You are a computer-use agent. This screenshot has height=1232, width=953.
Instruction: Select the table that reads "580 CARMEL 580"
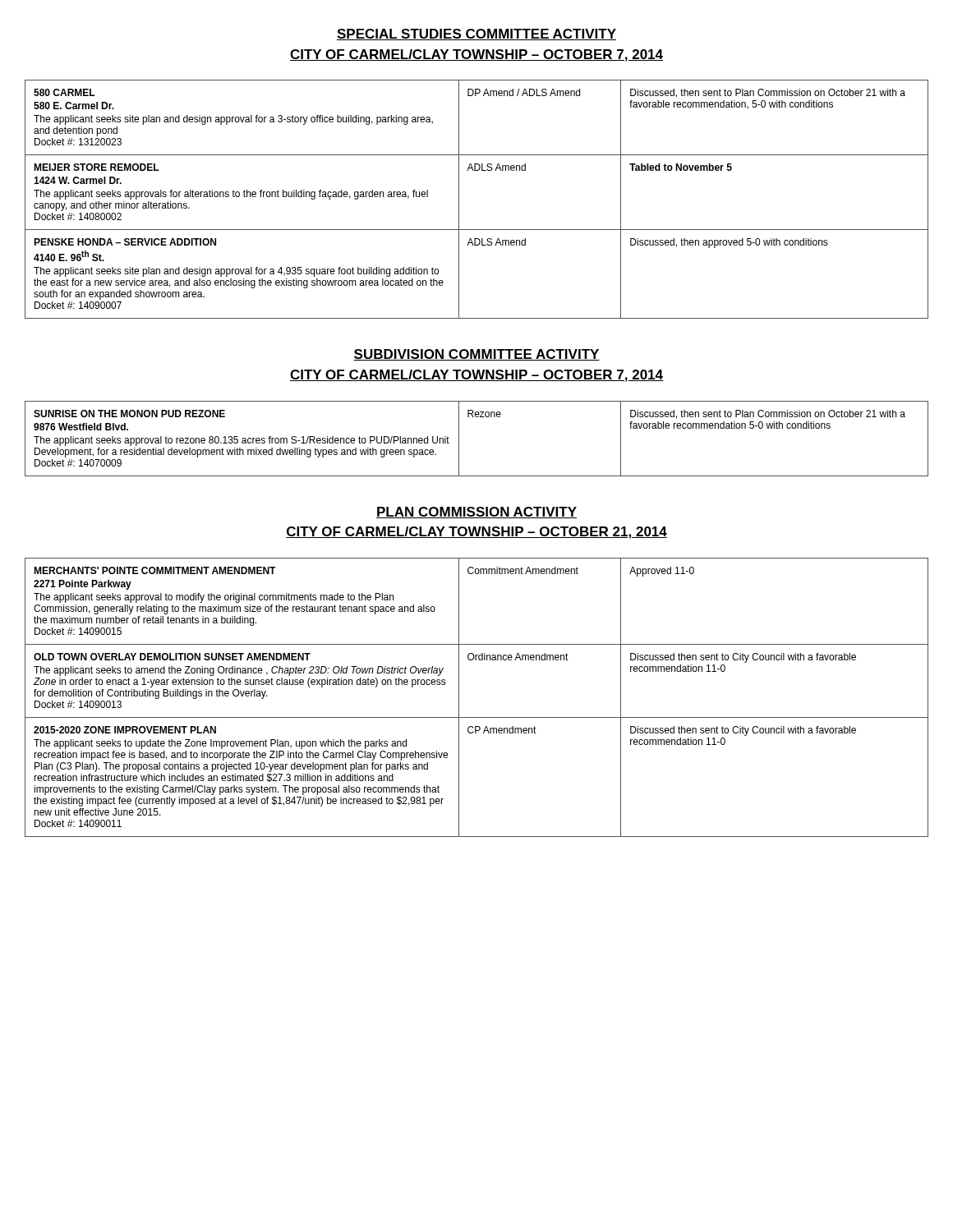coord(476,199)
